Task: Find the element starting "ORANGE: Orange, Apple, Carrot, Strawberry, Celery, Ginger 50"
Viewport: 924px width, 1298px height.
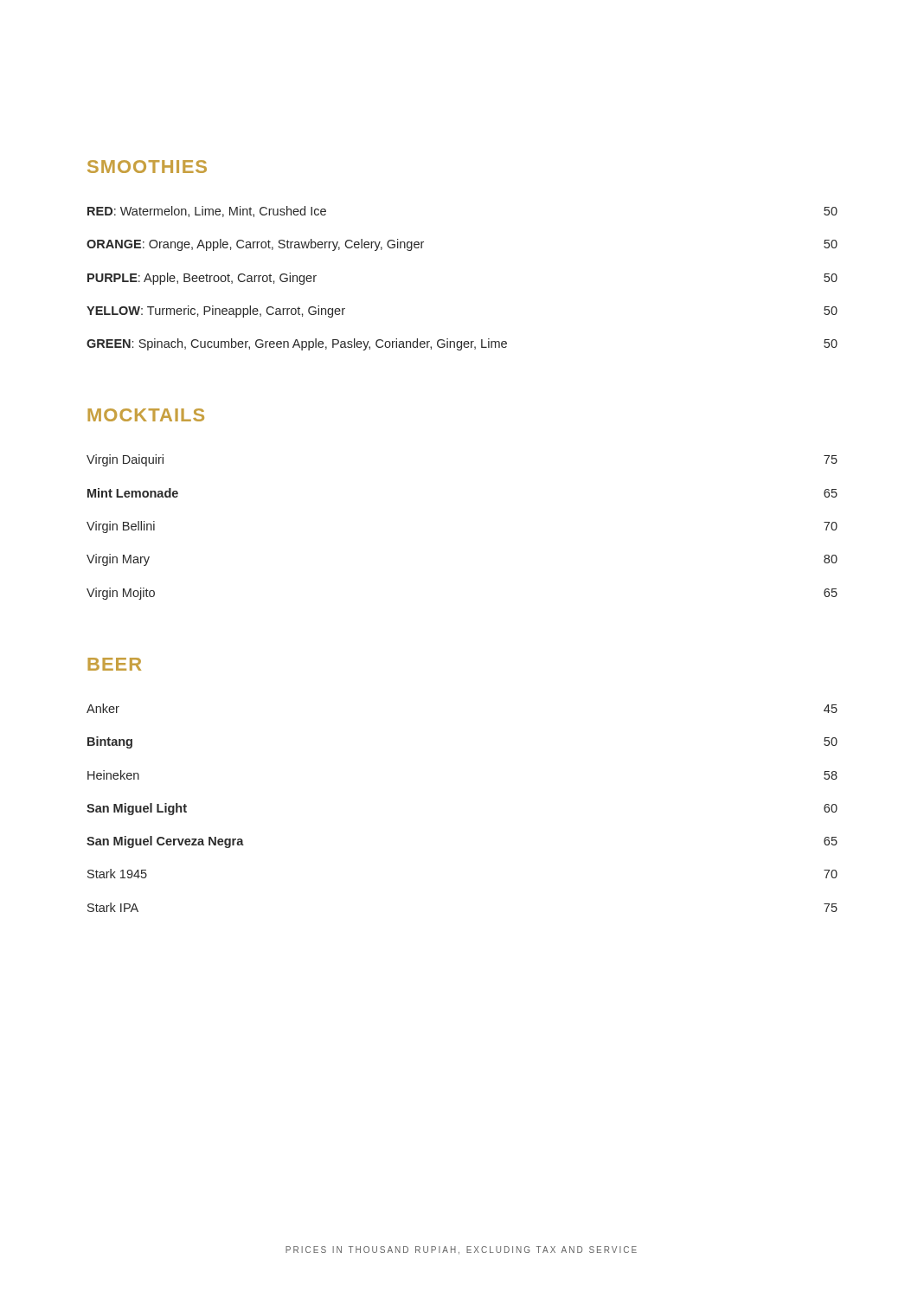Action: pyautogui.click(x=261, y=244)
